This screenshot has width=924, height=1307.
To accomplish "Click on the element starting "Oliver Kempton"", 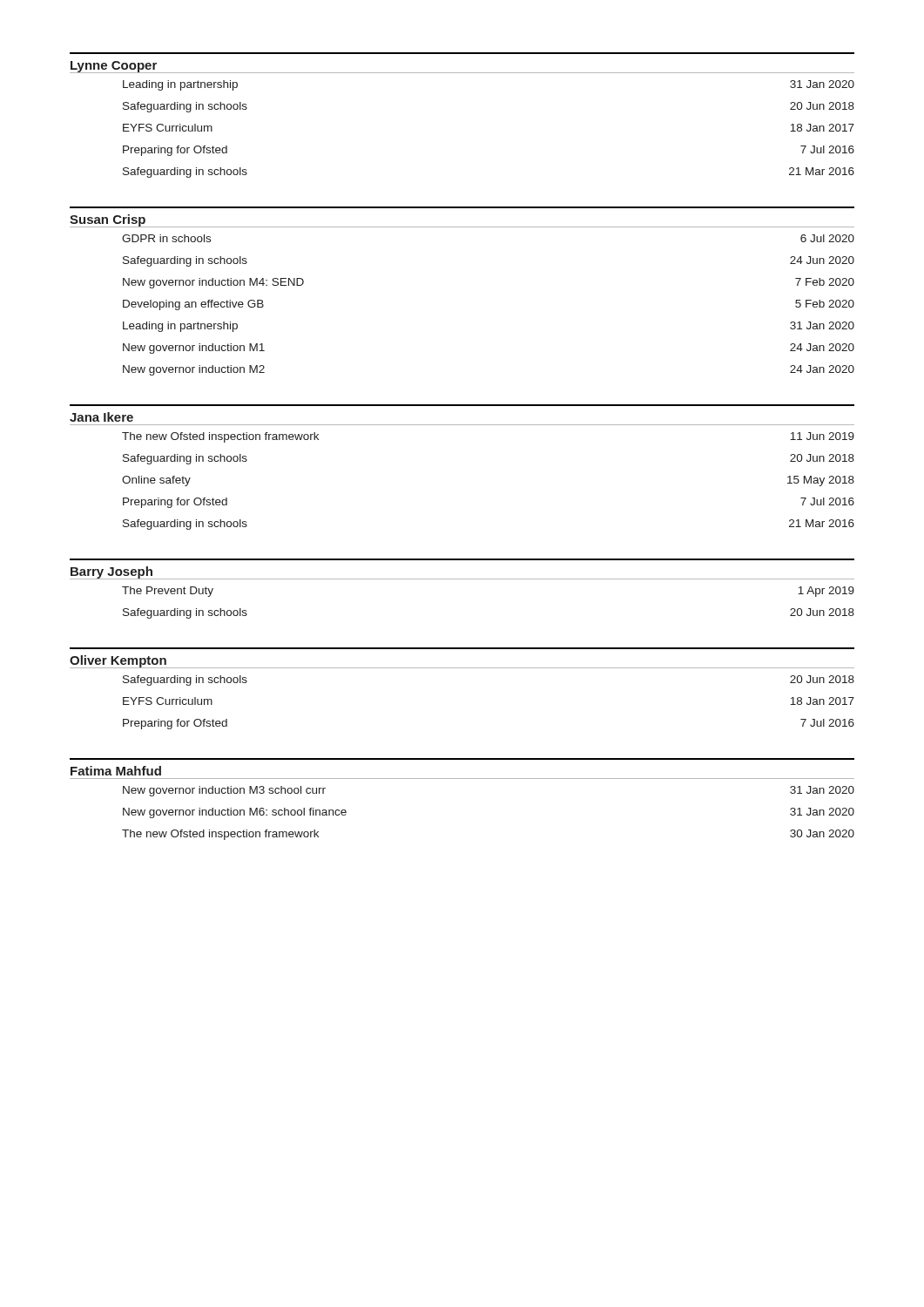I will [x=118, y=660].
